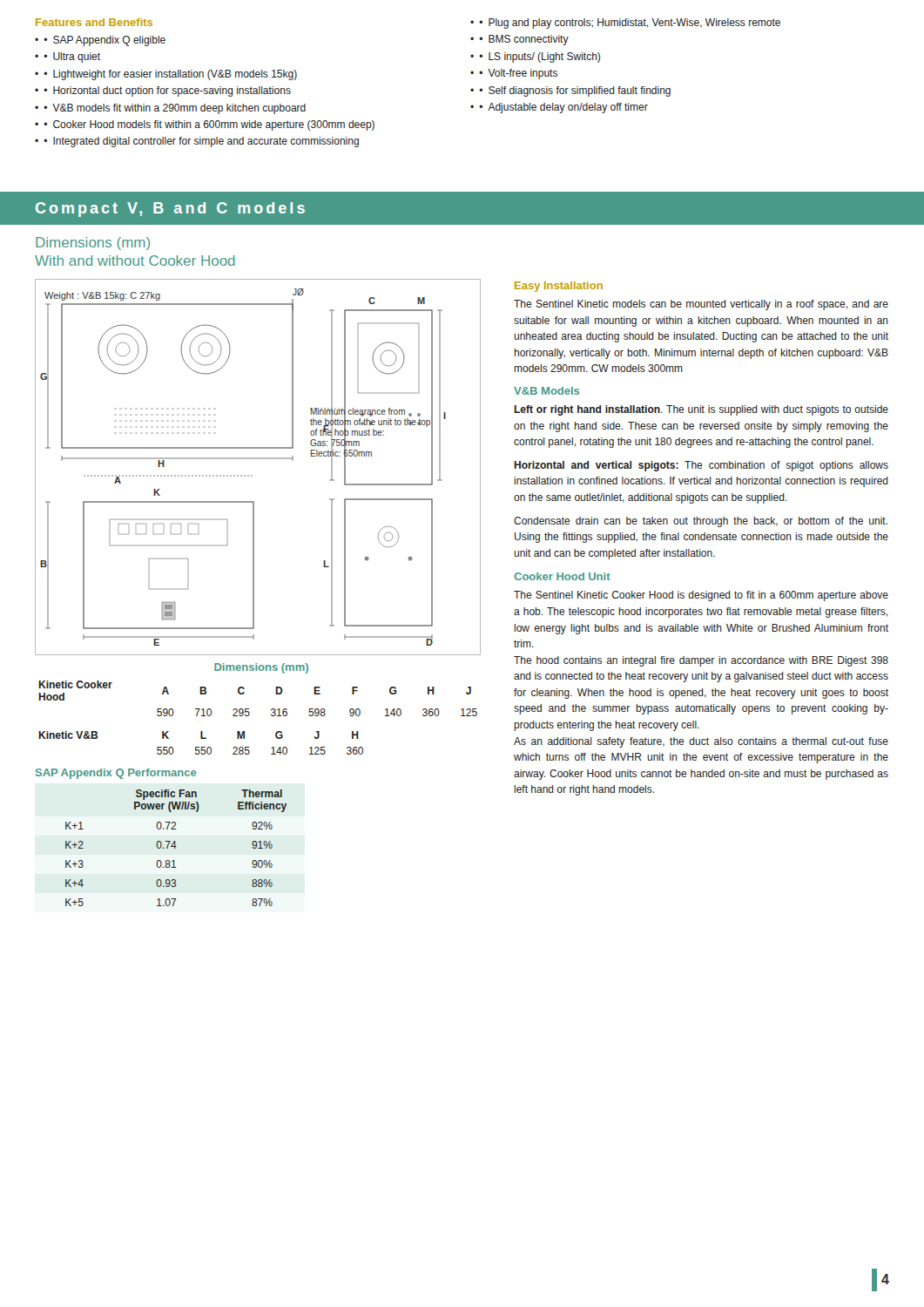Navigate to the text block starting "Cooker Hood Unit"

562,577
